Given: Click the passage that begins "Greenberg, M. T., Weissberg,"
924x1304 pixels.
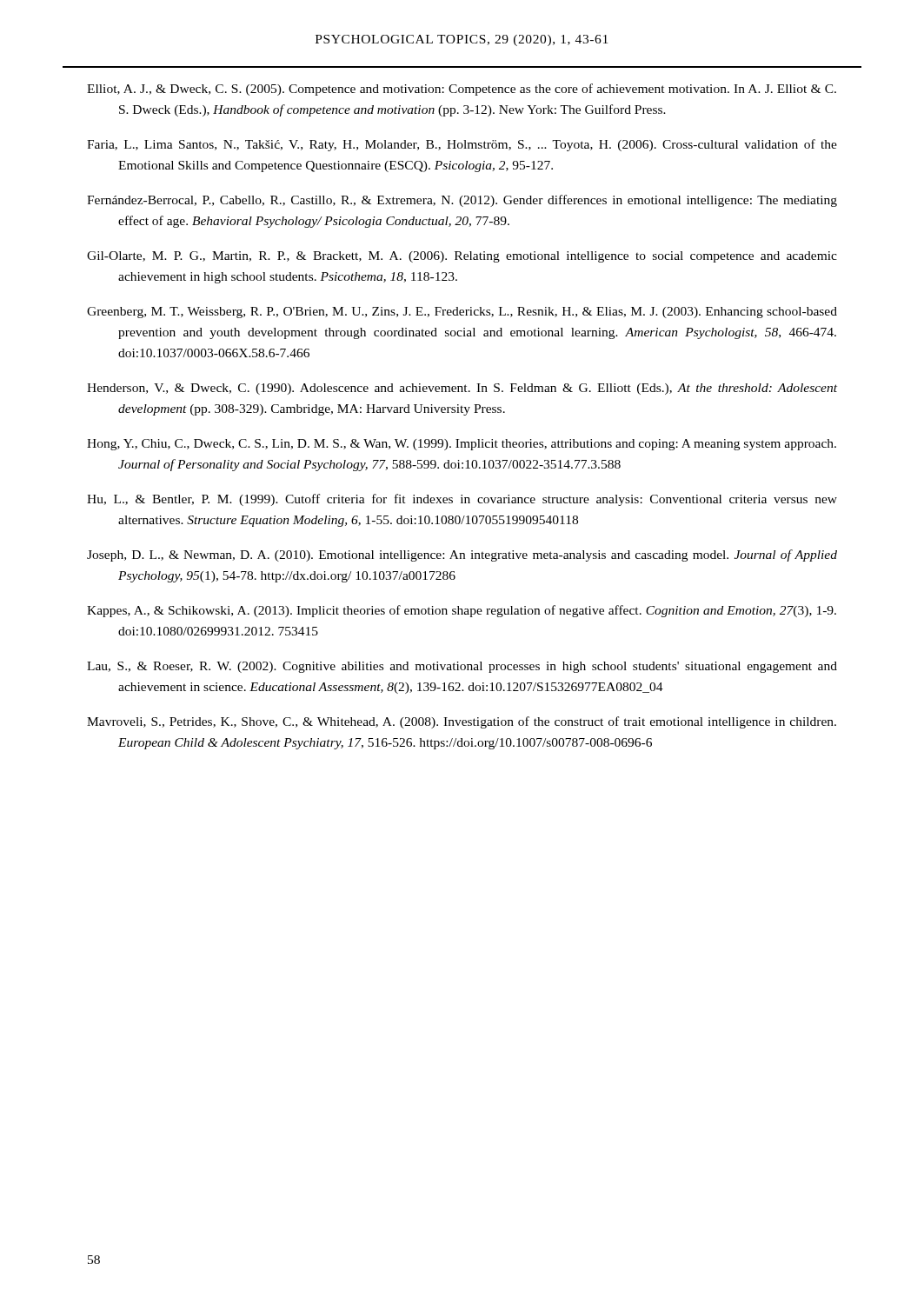Looking at the screenshot, I should pyautogui.click(x=462, y=332).
